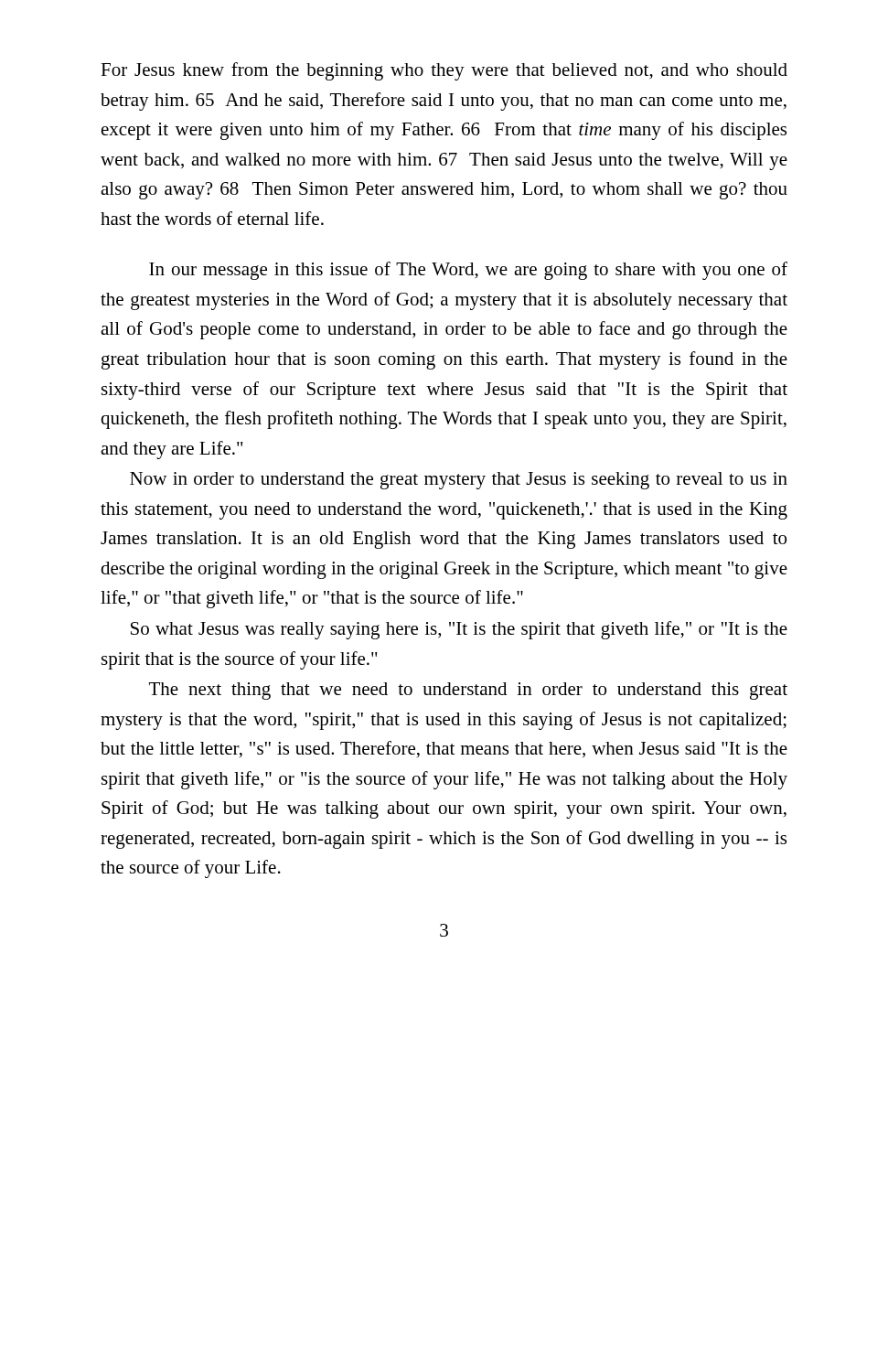Point to the block beginning "For Jesus knew"

pyautogui.click(x=444, y=144)
